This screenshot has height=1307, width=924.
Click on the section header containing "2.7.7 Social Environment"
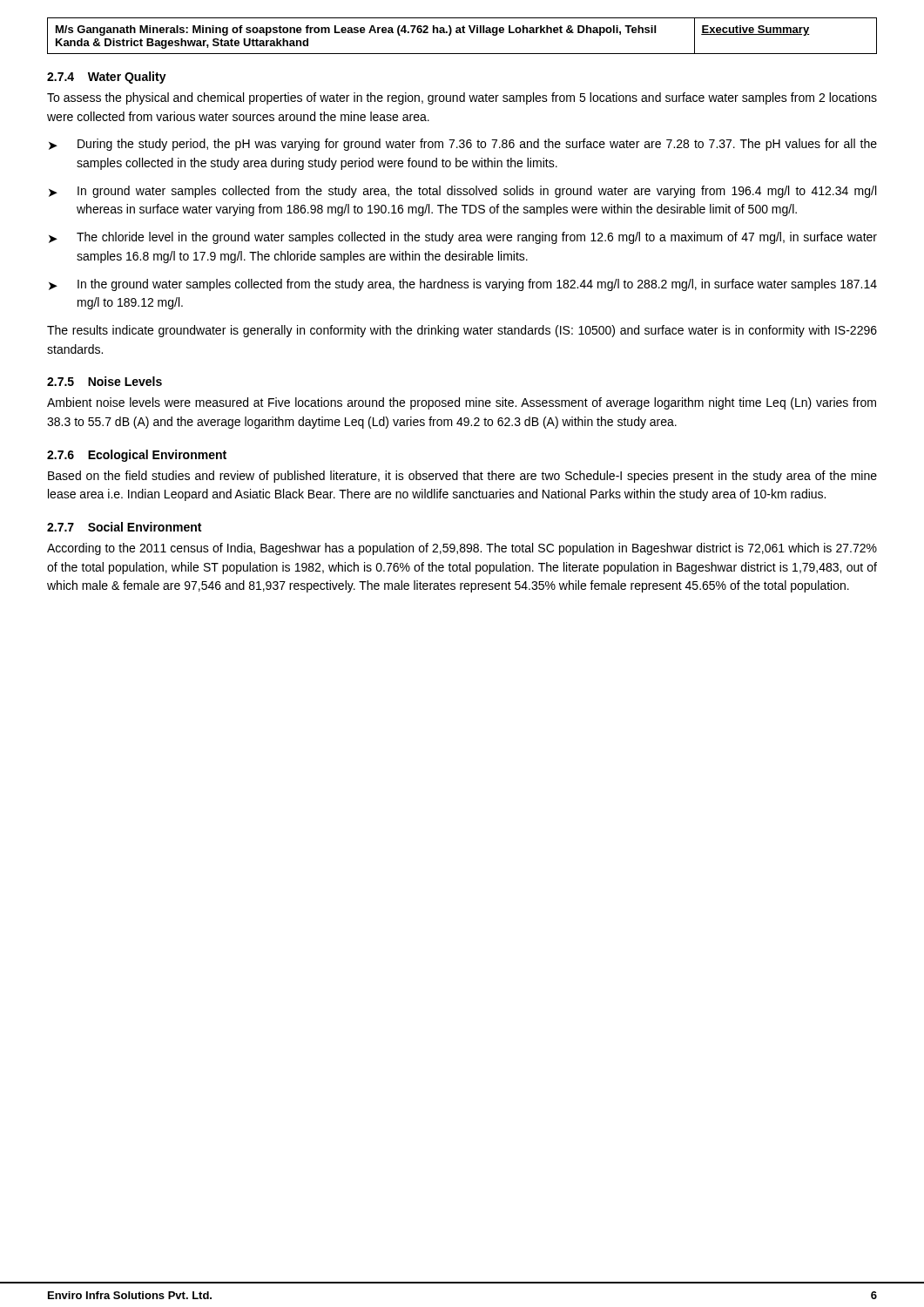click(124, 527)
